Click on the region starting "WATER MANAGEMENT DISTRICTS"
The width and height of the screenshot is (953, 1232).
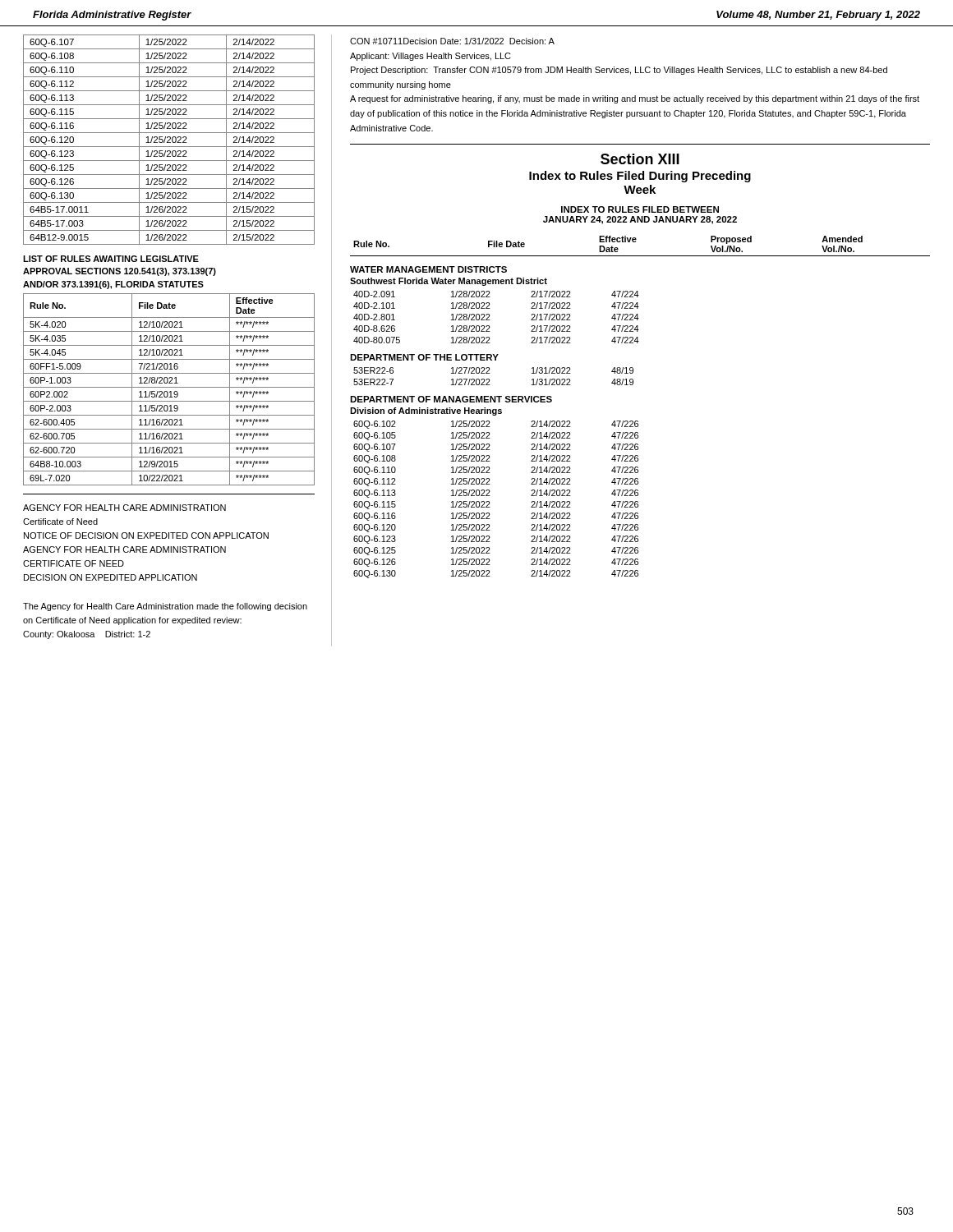429,270
